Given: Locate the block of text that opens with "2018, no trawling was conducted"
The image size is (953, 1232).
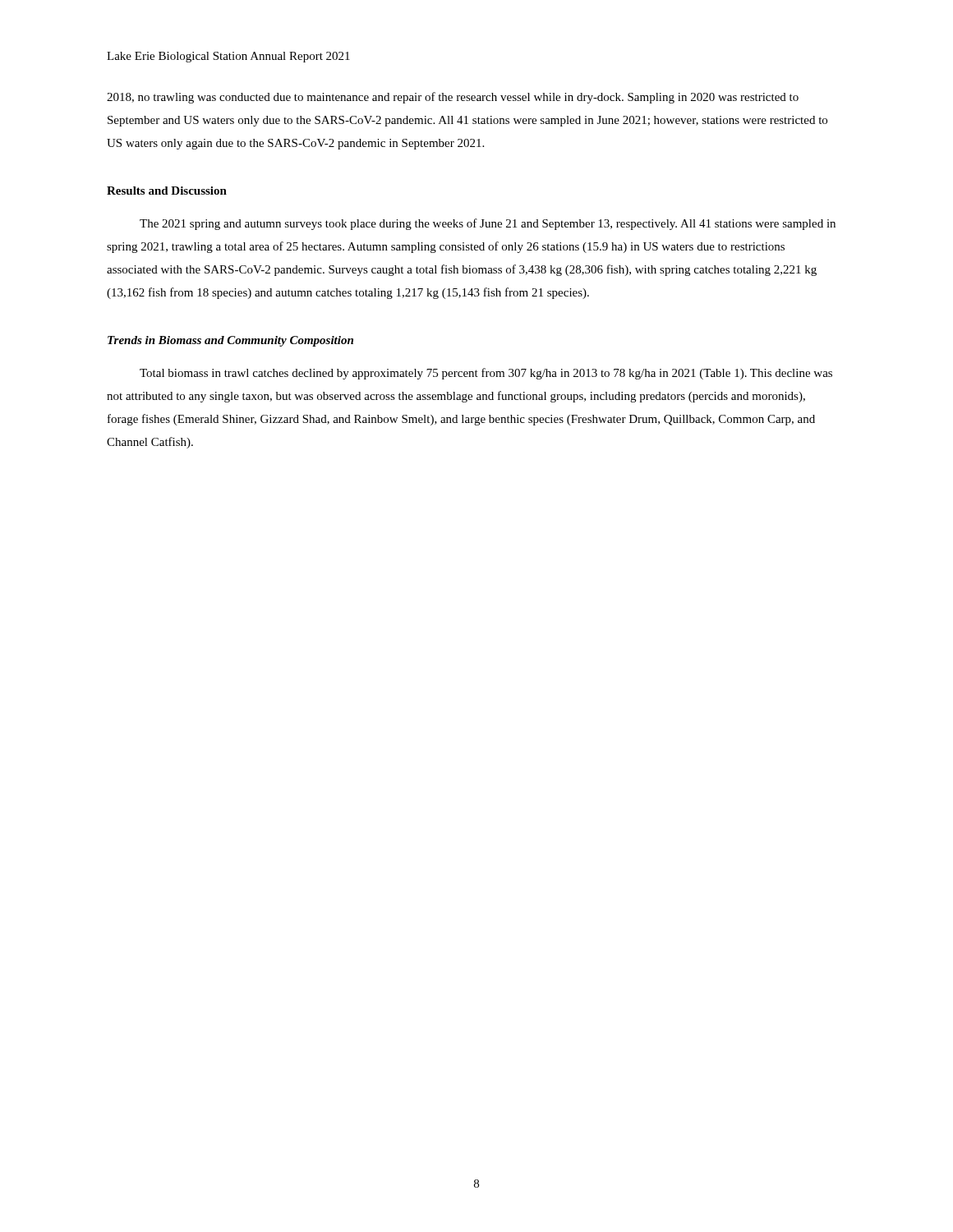Looking at the screenshot, I should point(467,120).
